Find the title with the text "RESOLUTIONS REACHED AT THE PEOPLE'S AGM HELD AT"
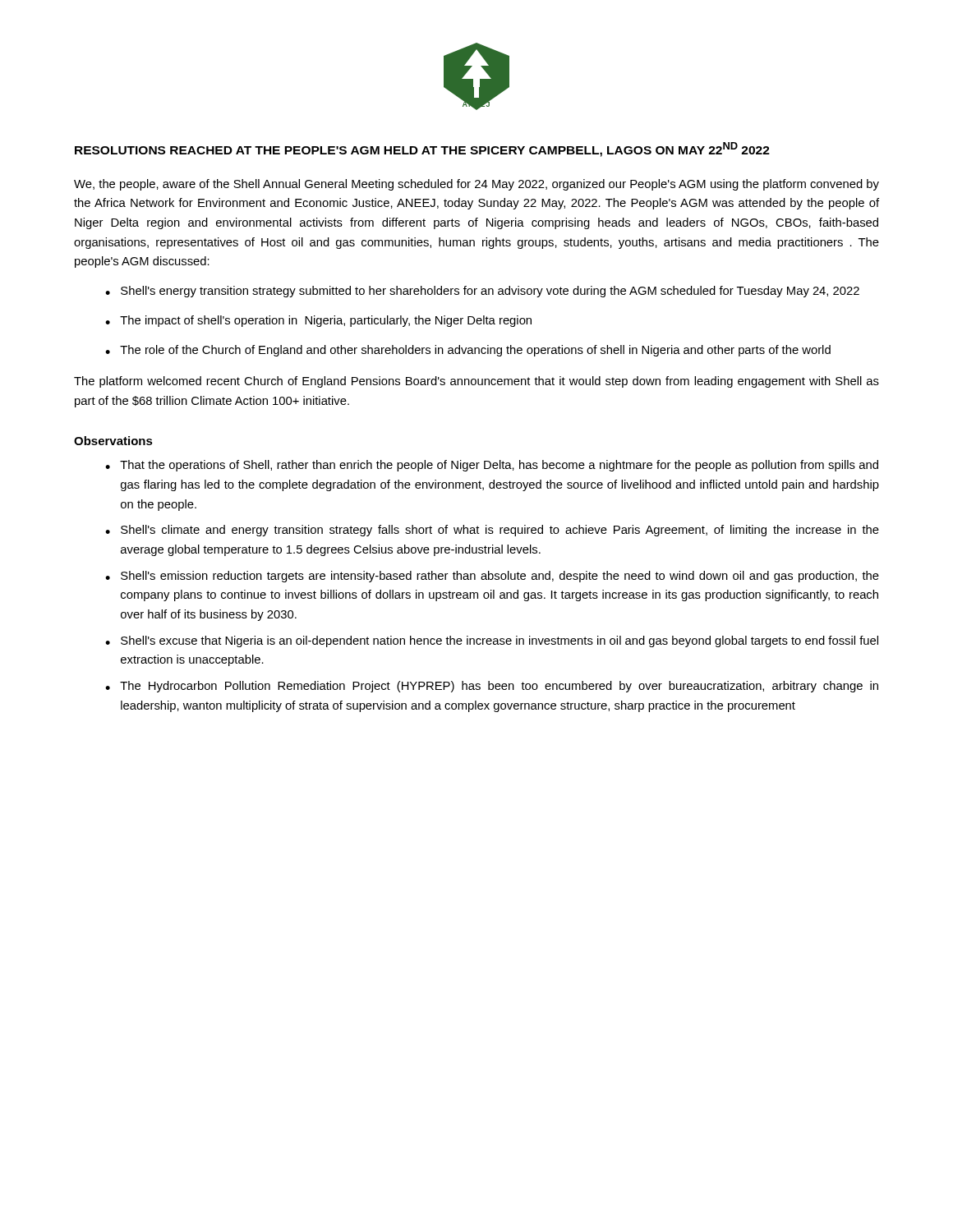 click(476, 149)
